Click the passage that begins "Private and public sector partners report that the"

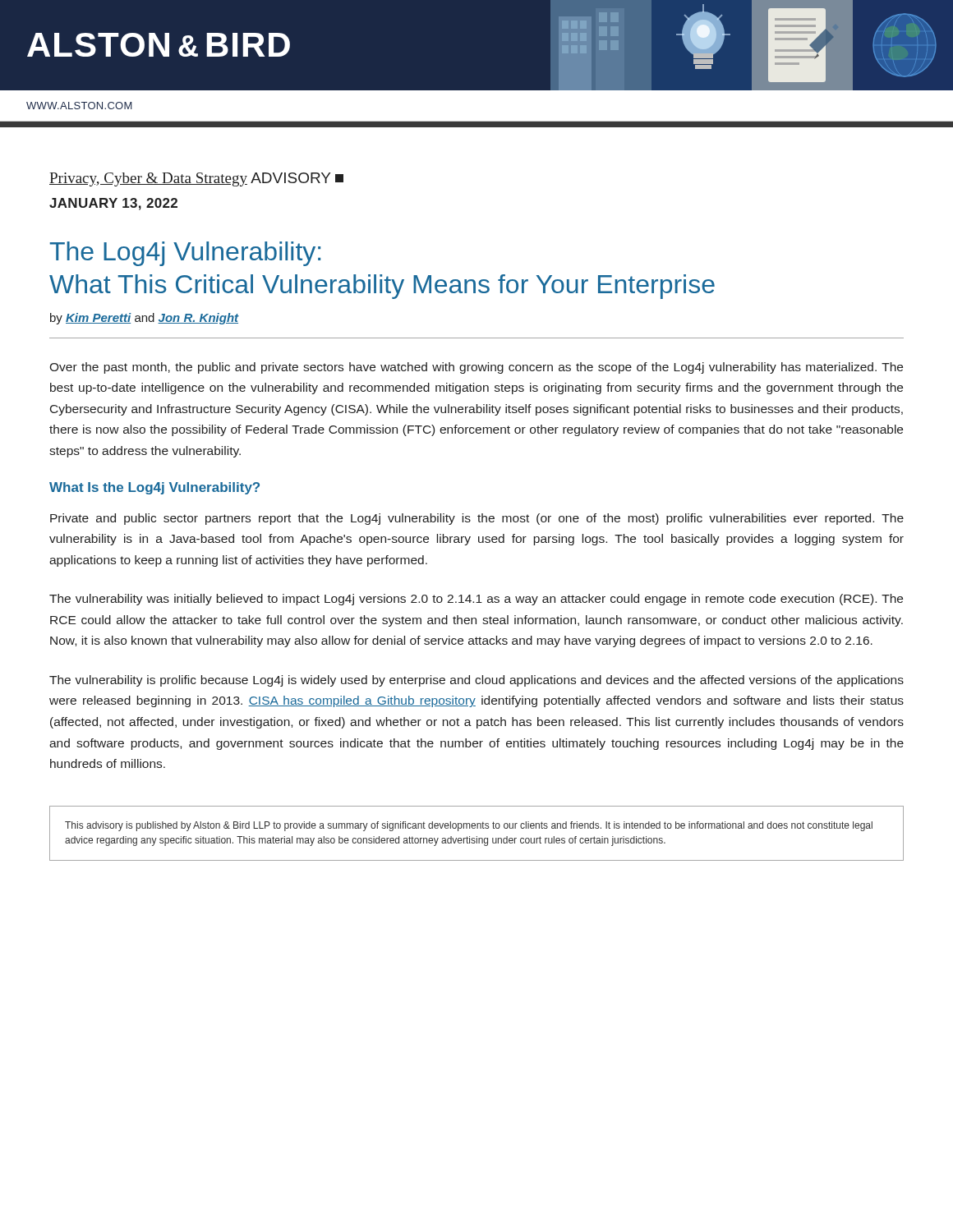pyautogui.click(x=476, y=538)
